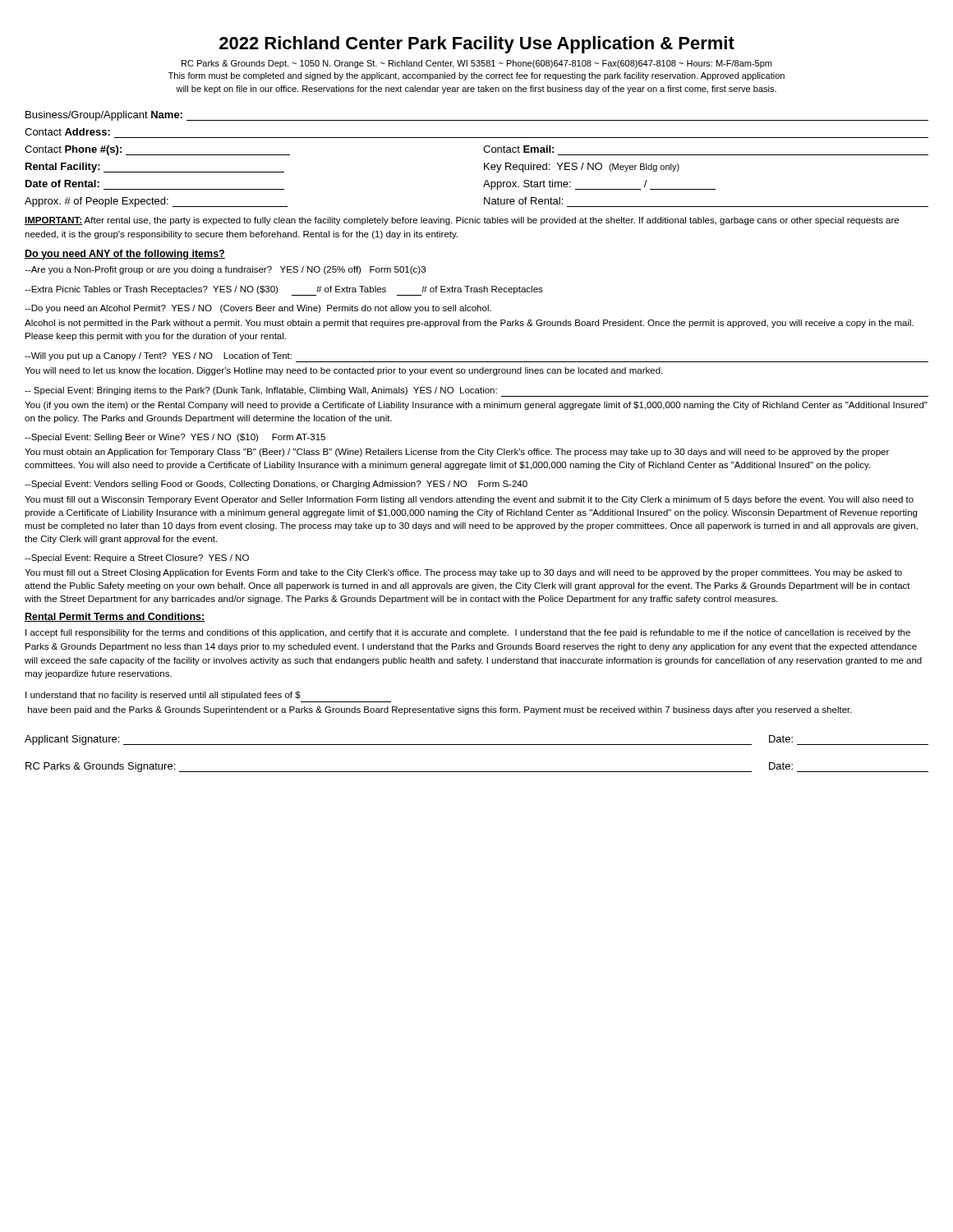Image resolution: width=953 pixels, height=1232 pixels.
Task: Locate the text block containing "Special Event: Require a Street Closure? YES"
Action: click(476, 578)
